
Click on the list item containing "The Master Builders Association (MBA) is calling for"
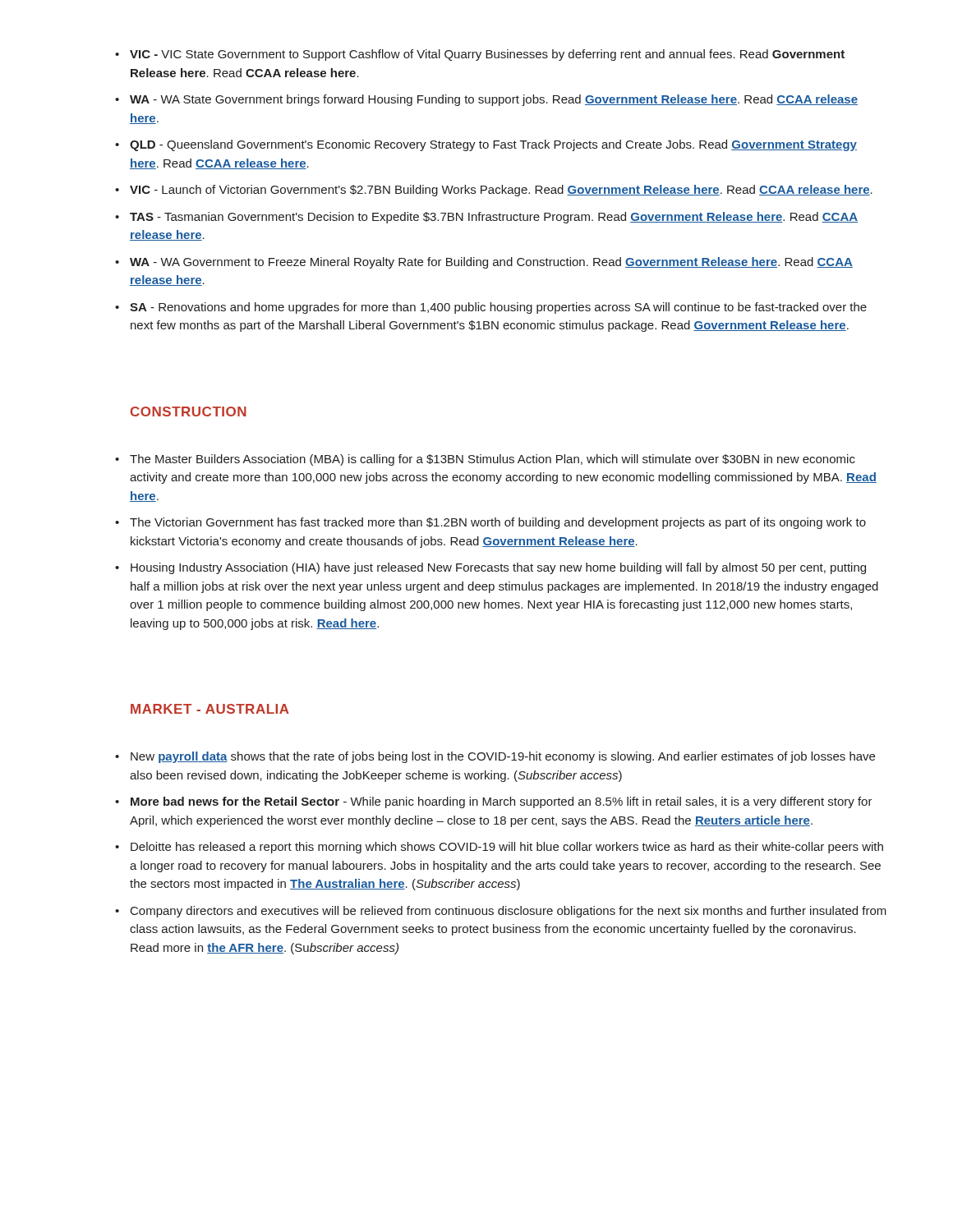pos(503,477)
